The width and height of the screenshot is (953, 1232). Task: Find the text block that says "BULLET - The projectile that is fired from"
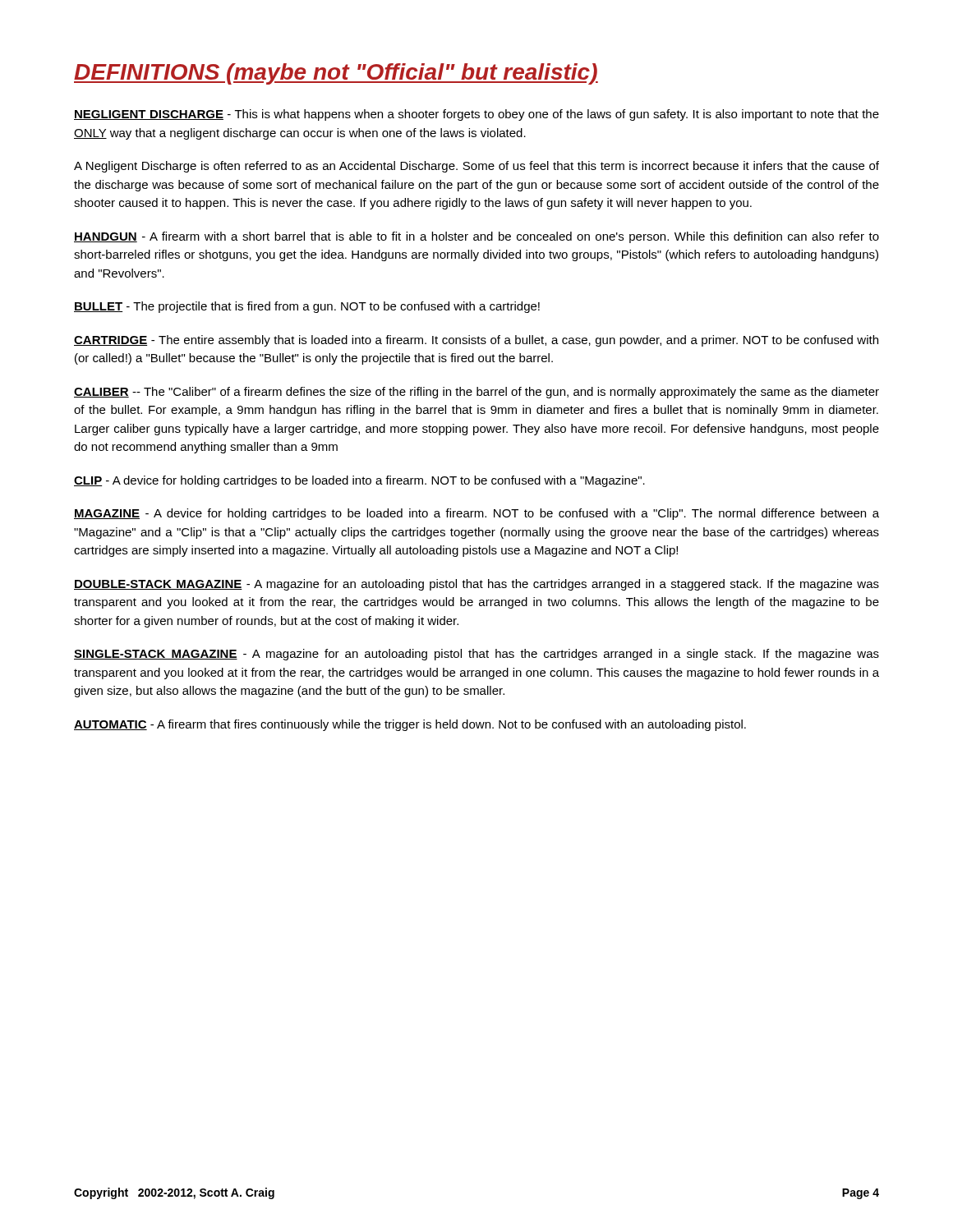[x=307, y=306]
